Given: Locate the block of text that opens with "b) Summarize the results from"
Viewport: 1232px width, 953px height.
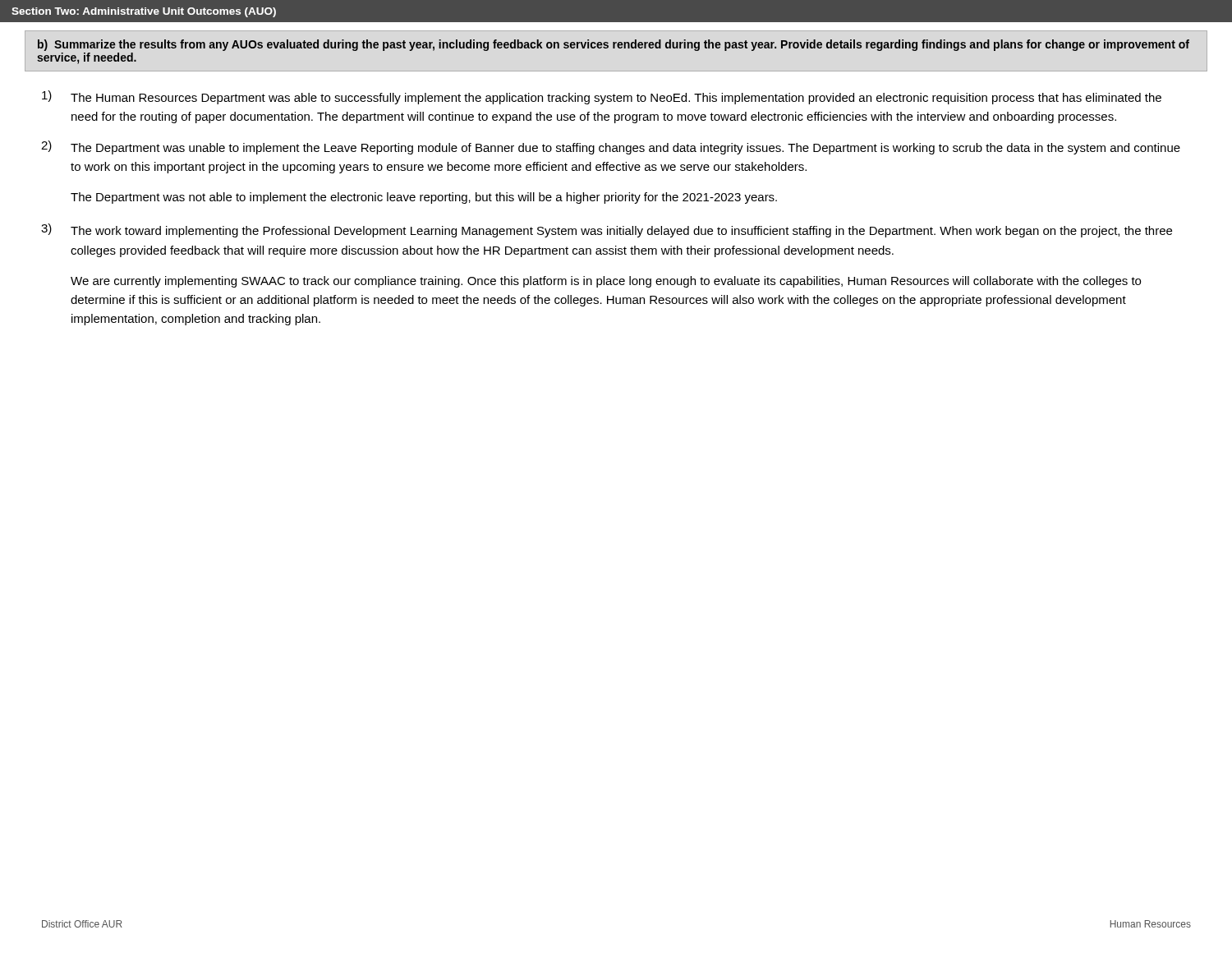Looking at the screenshot, I should coord(613,51).
